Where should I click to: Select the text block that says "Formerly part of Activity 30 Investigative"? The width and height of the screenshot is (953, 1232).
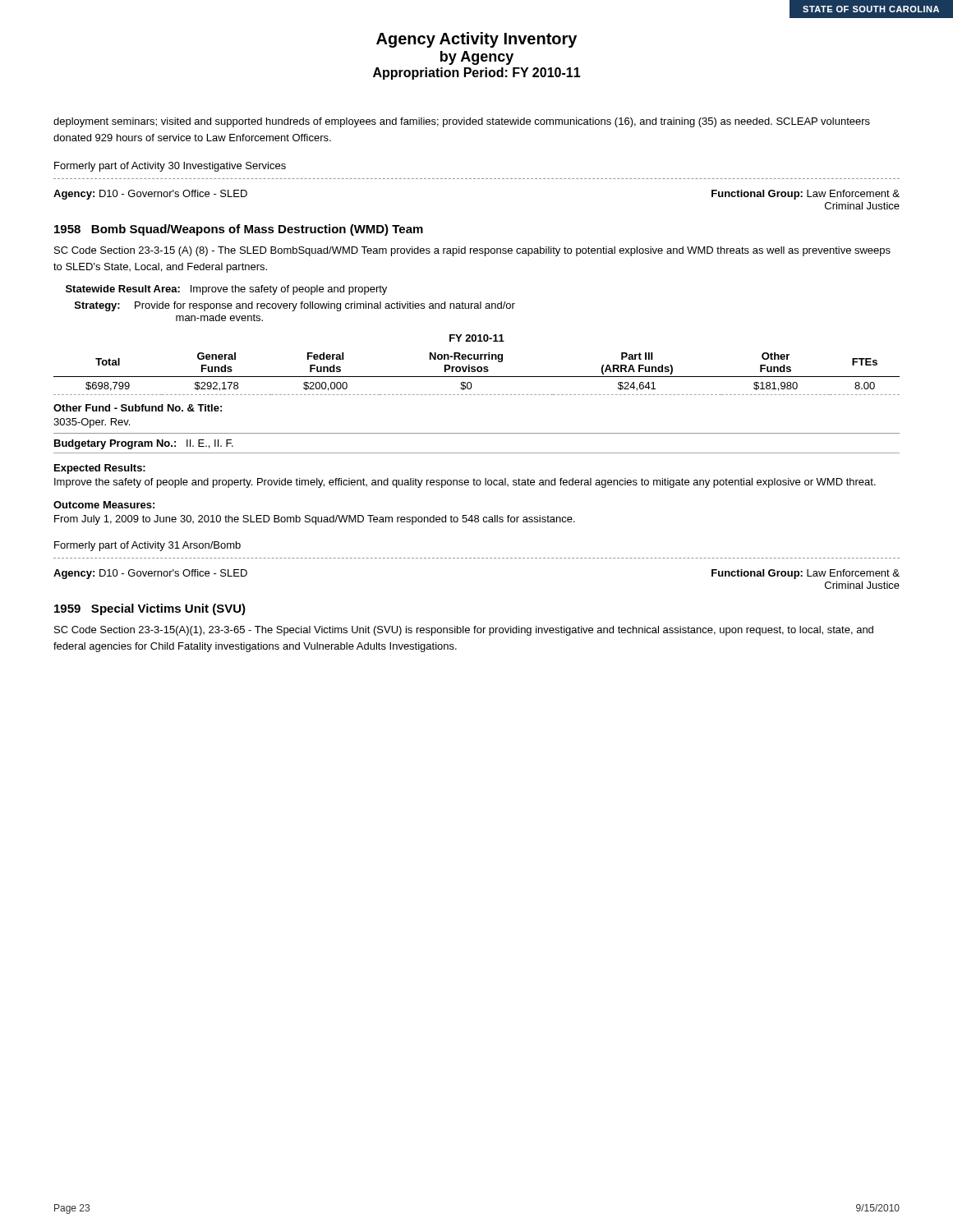coord(170,166)
